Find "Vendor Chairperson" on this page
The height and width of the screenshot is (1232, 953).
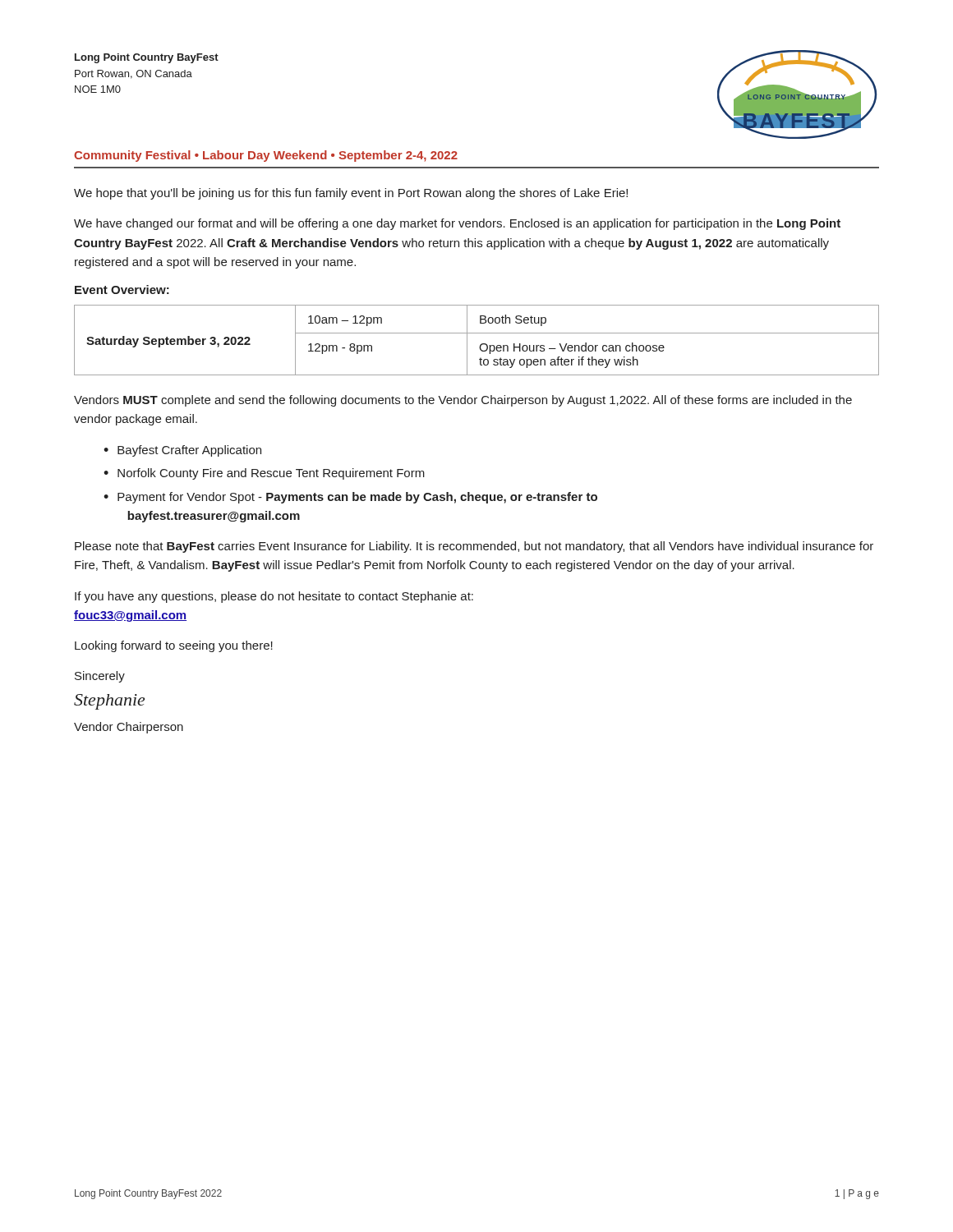(x=129, y=726)
